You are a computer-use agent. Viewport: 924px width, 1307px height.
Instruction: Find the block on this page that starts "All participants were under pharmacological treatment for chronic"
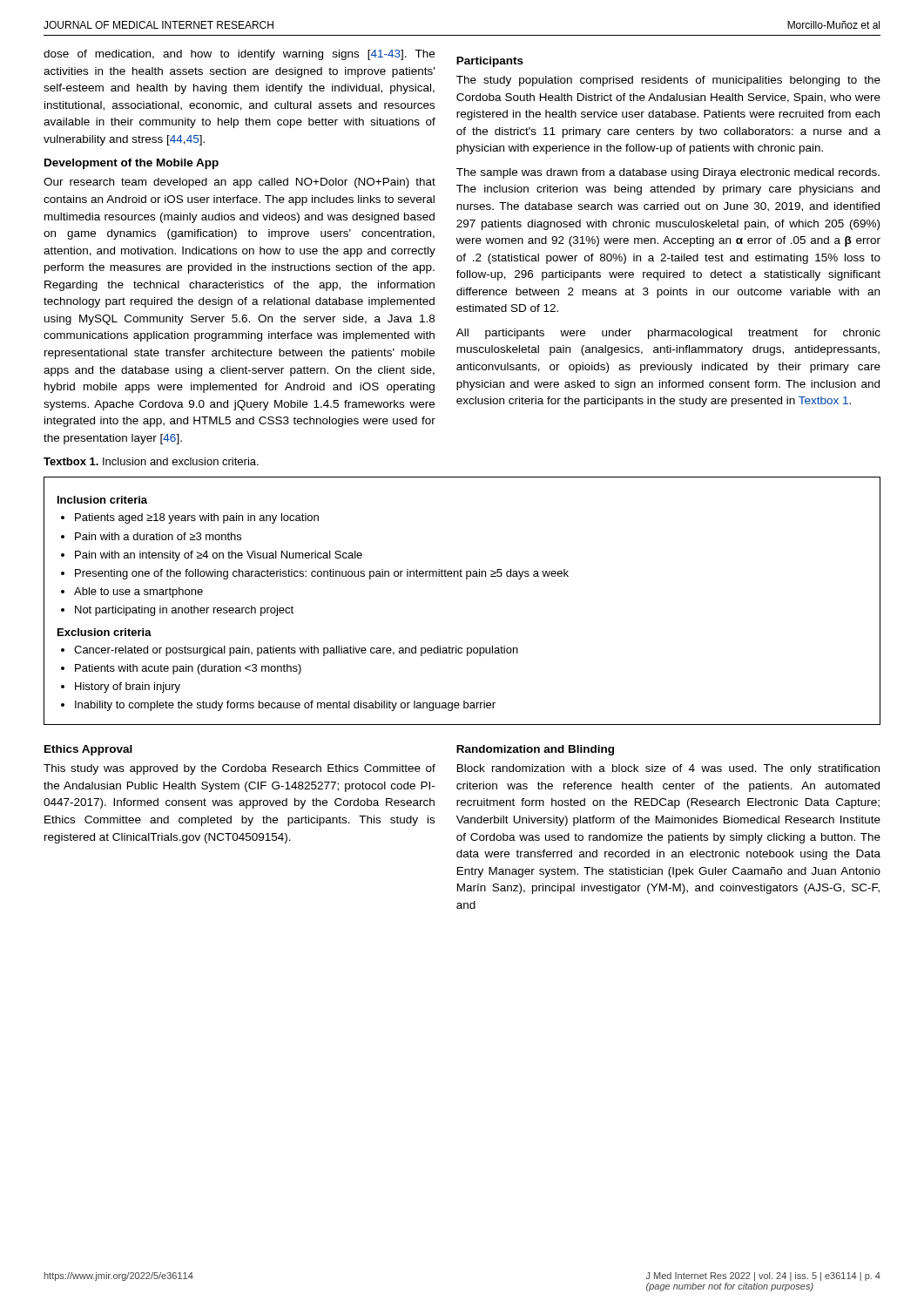pyautogui.click(x=668, y=366)
